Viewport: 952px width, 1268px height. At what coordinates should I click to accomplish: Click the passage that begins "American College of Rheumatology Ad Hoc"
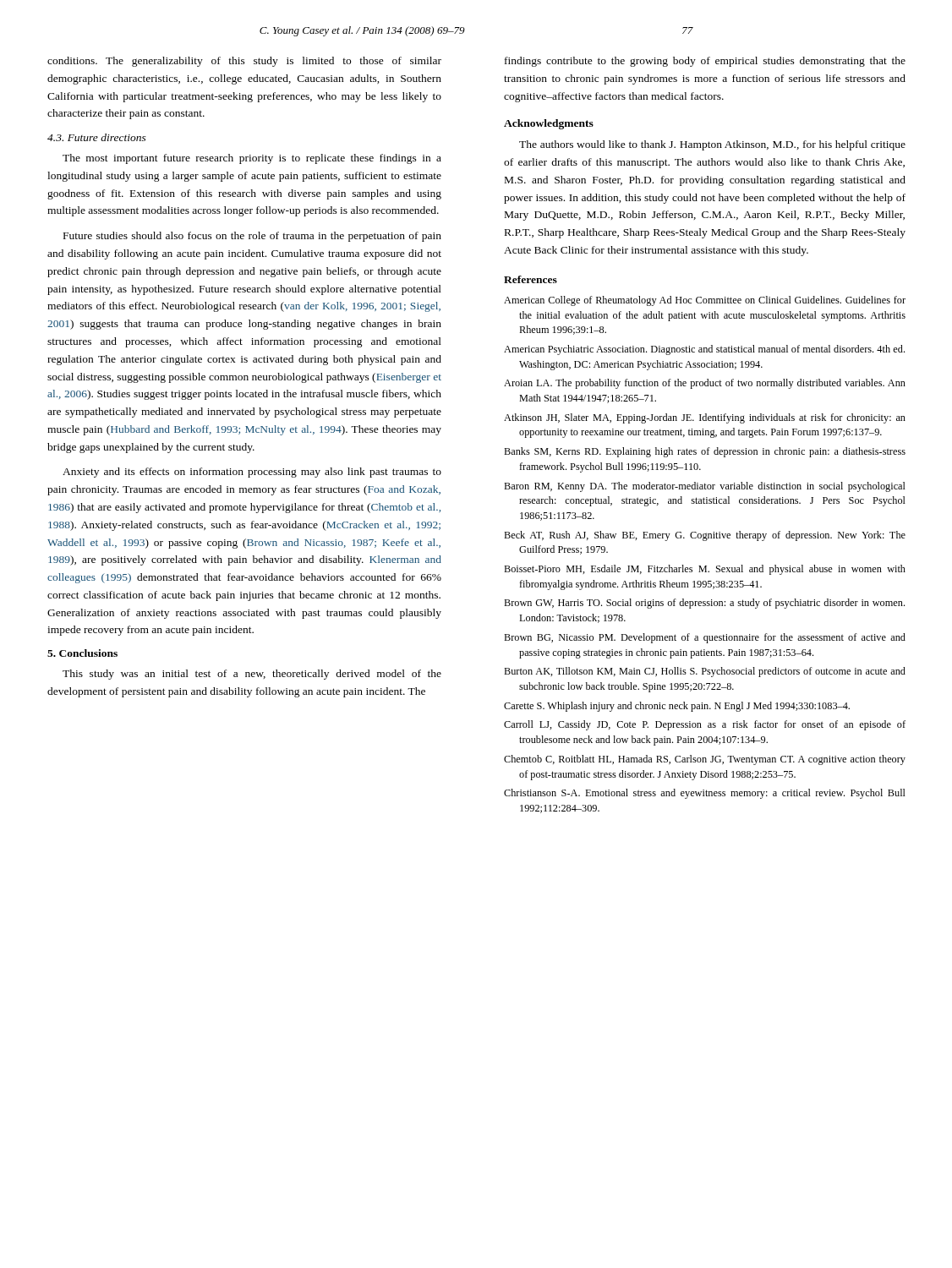[x=705, y=315]
